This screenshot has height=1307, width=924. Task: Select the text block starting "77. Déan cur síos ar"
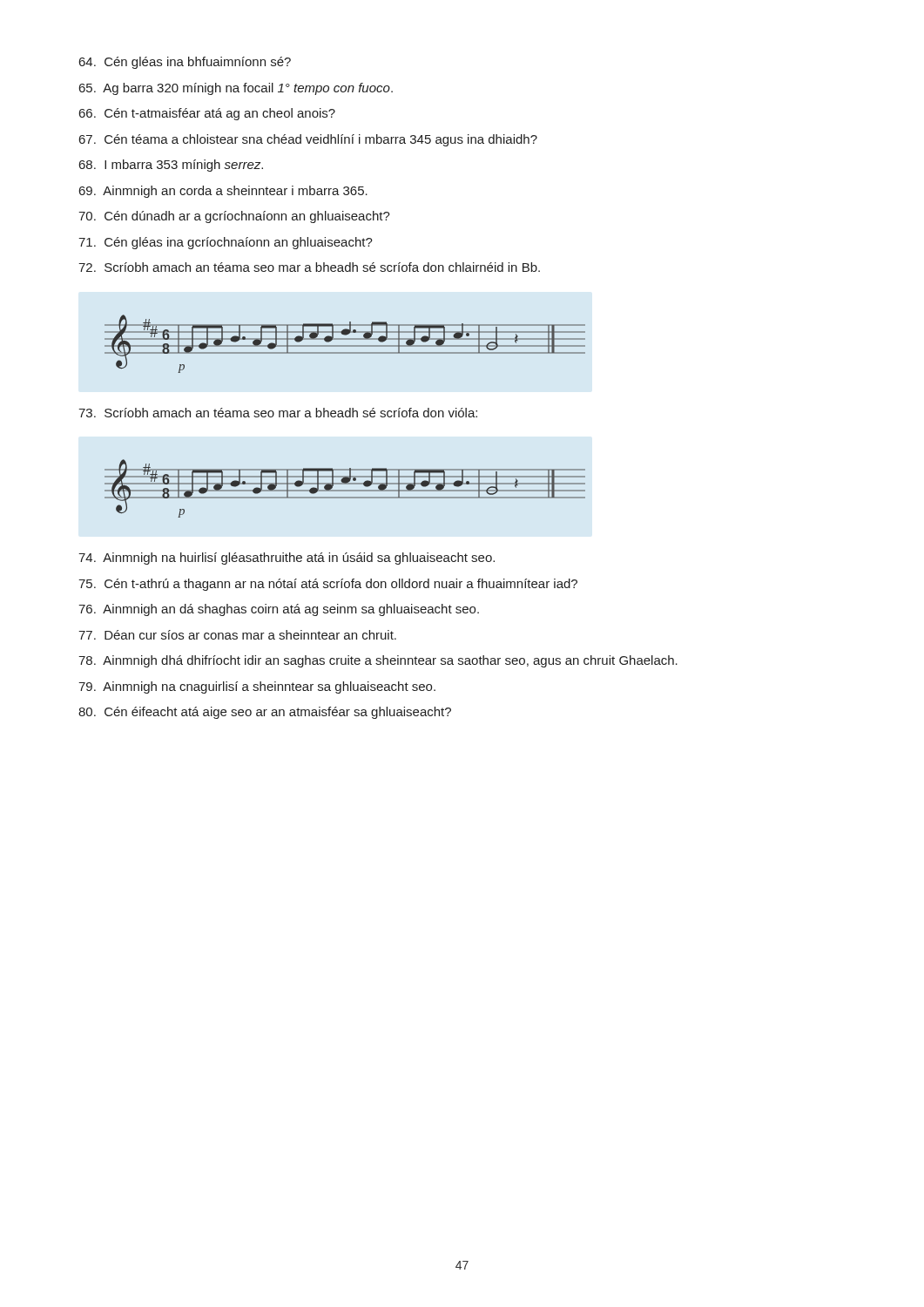click(238, 634)
